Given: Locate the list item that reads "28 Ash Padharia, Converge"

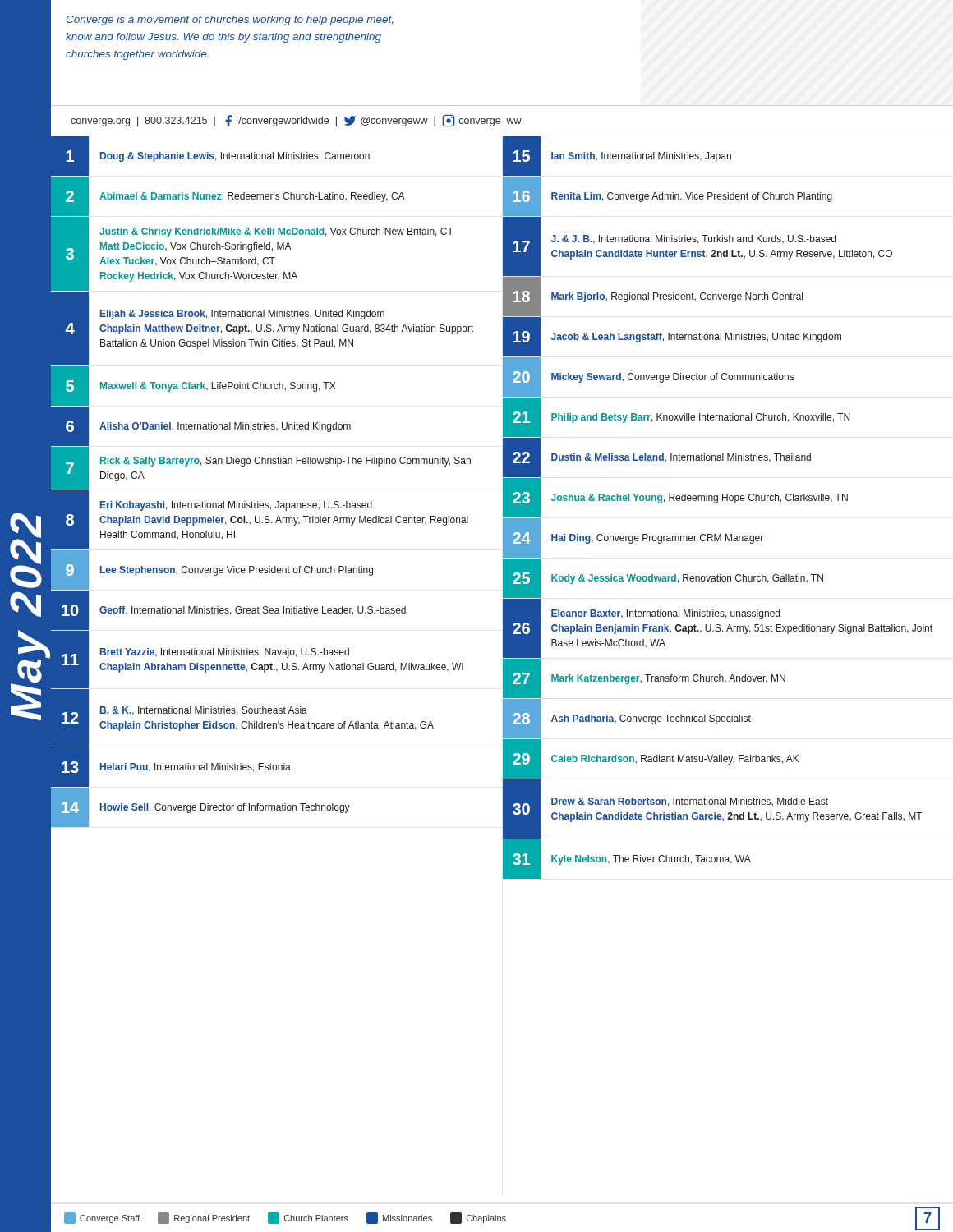Looking at the screenshot, I should 728,719.
